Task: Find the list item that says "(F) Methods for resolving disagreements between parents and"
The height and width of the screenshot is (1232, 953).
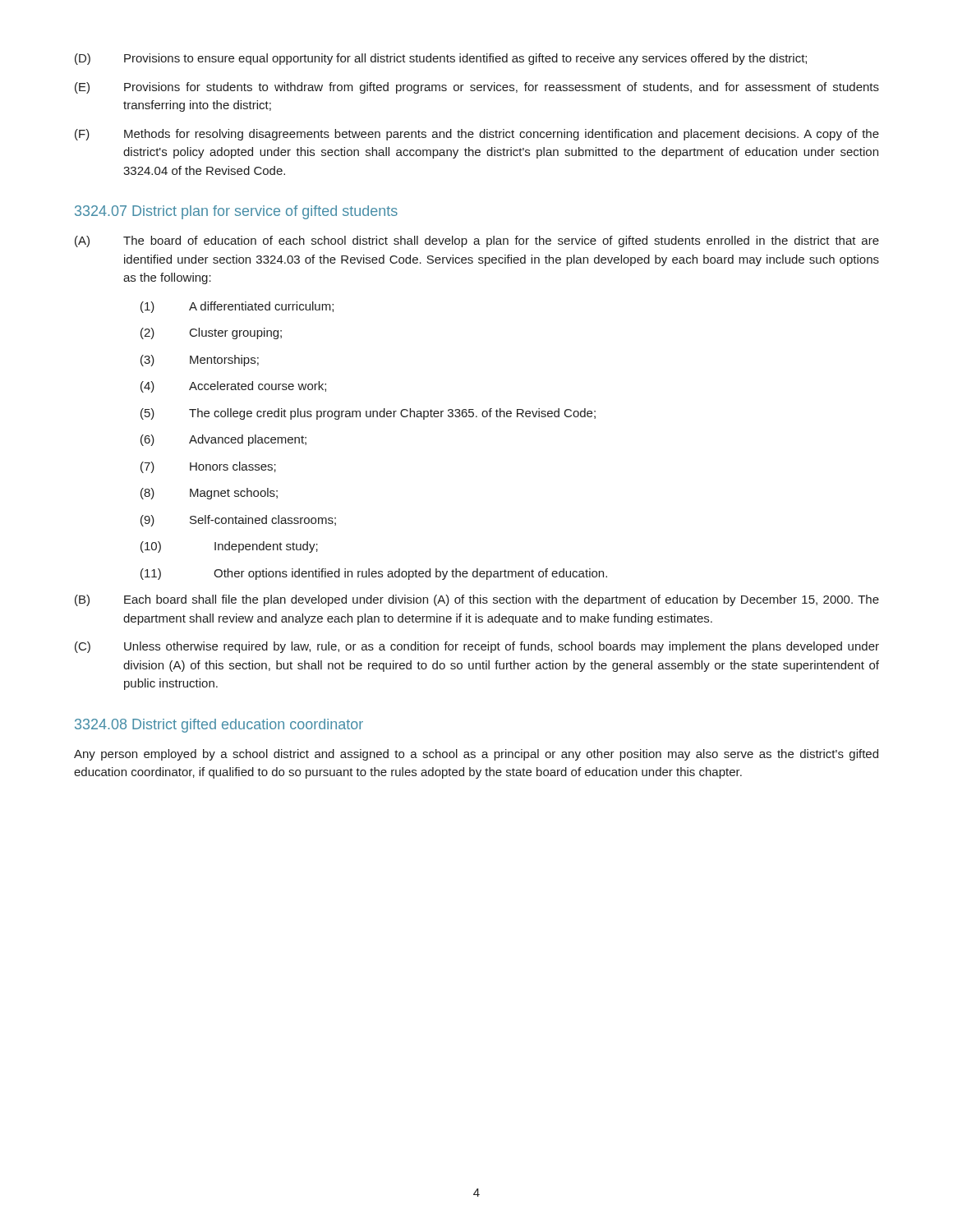Action: tap(476, 152)
